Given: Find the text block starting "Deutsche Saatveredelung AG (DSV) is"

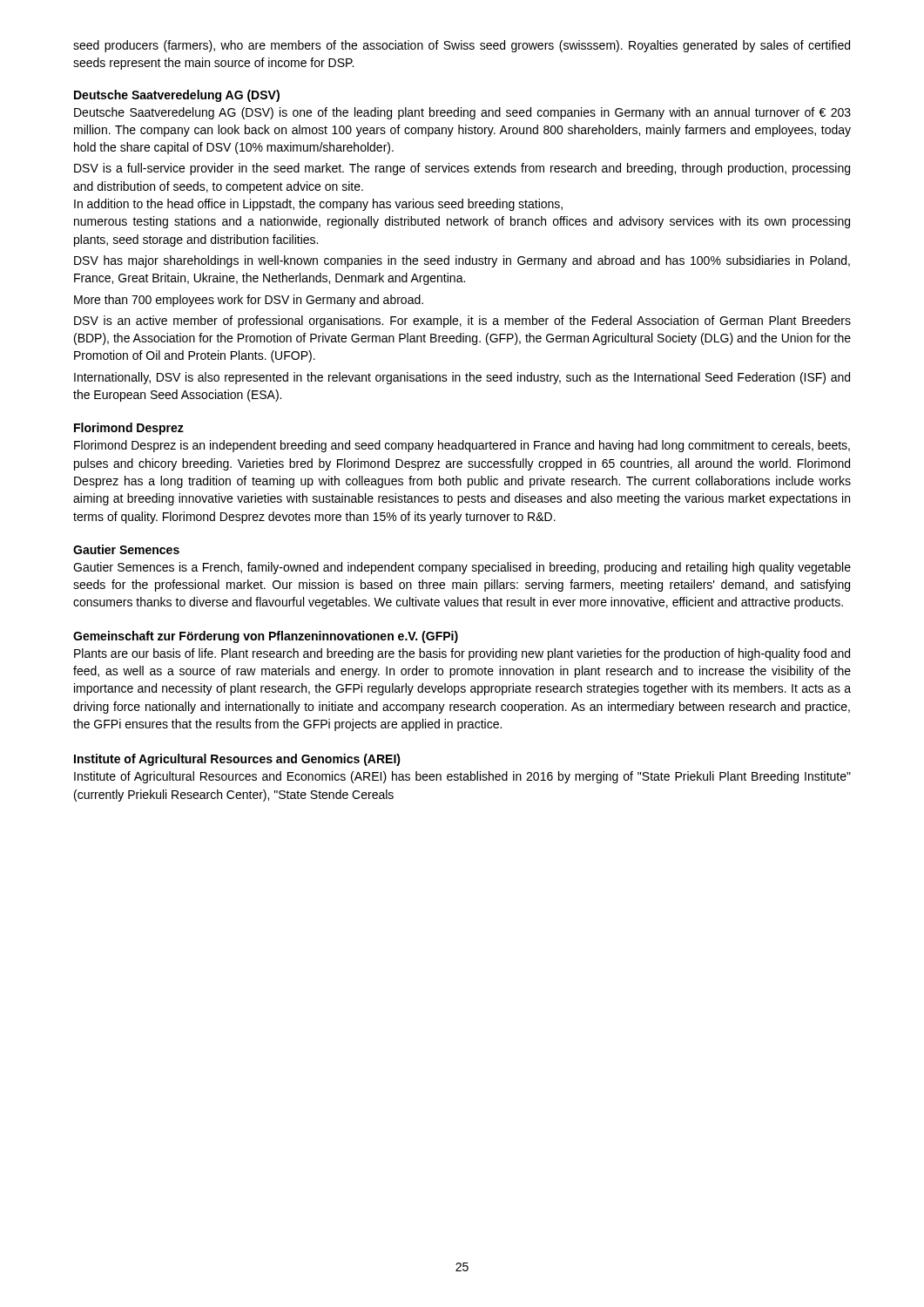Looking at the screenshot, I should (462, 130).
